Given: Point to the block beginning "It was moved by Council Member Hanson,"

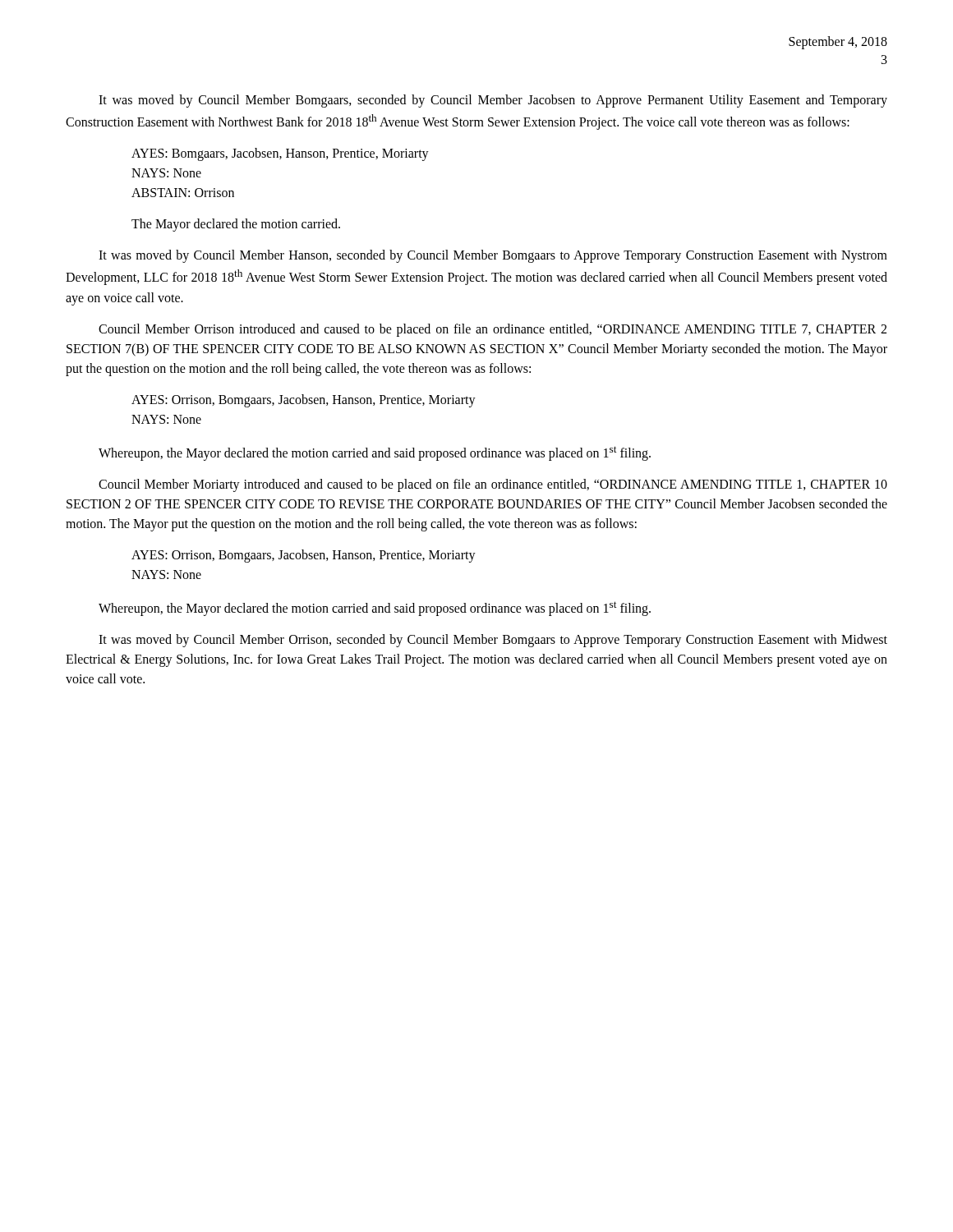Looking at the screenshot, I should point(476,276).
